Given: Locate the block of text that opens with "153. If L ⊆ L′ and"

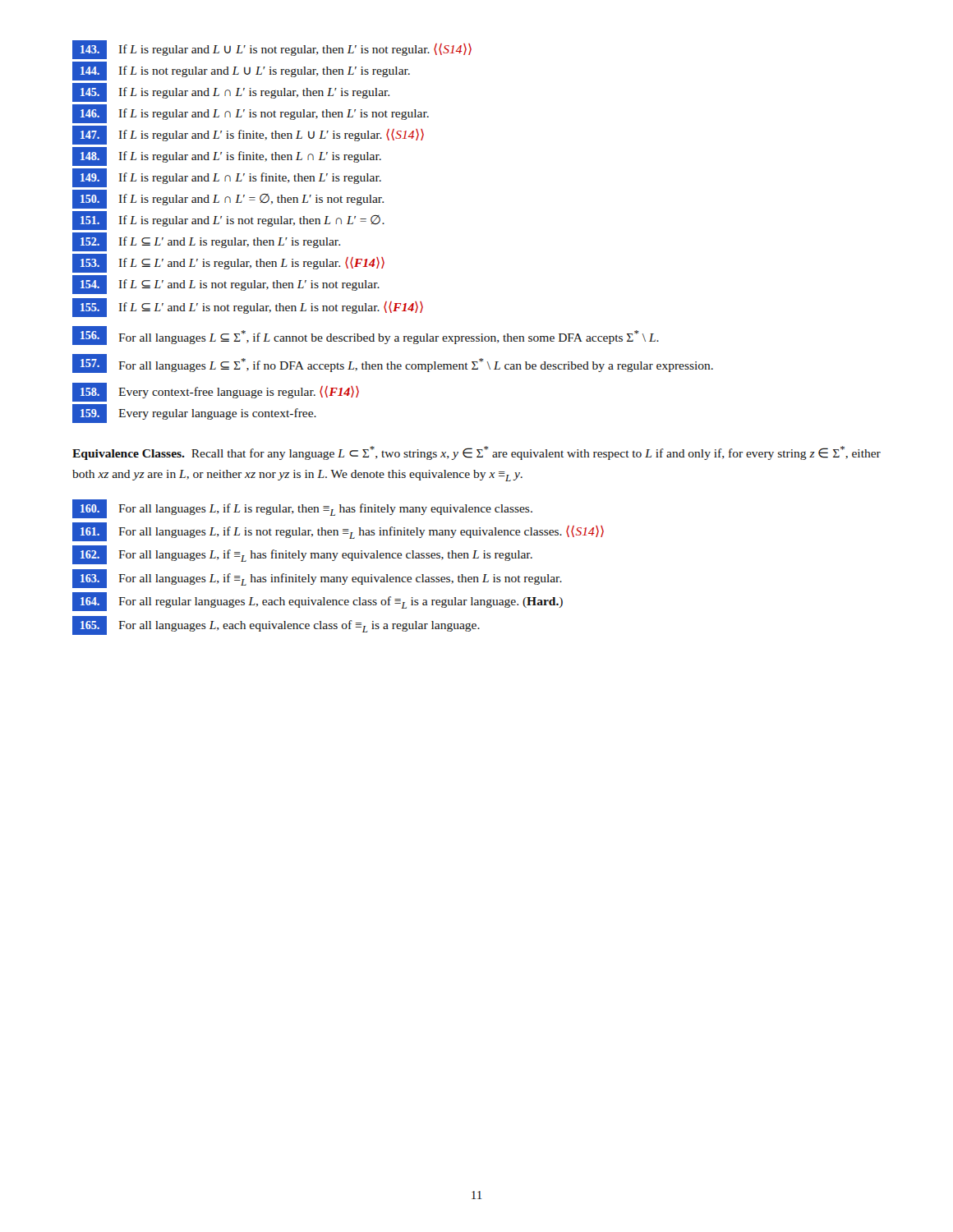Looking at the screenshot, I should pos(228,263).
